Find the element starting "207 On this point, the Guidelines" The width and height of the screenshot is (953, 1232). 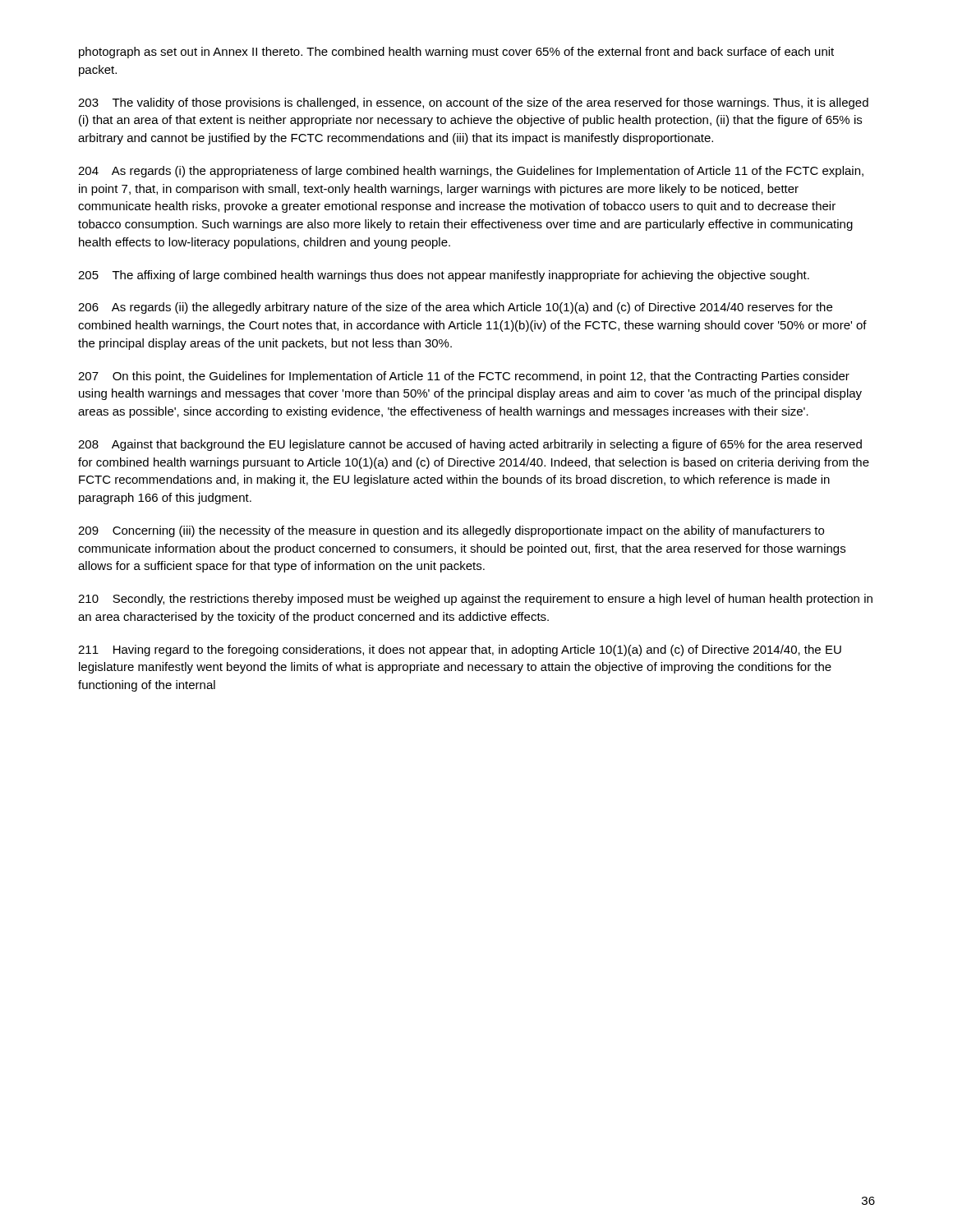point(470,393)
